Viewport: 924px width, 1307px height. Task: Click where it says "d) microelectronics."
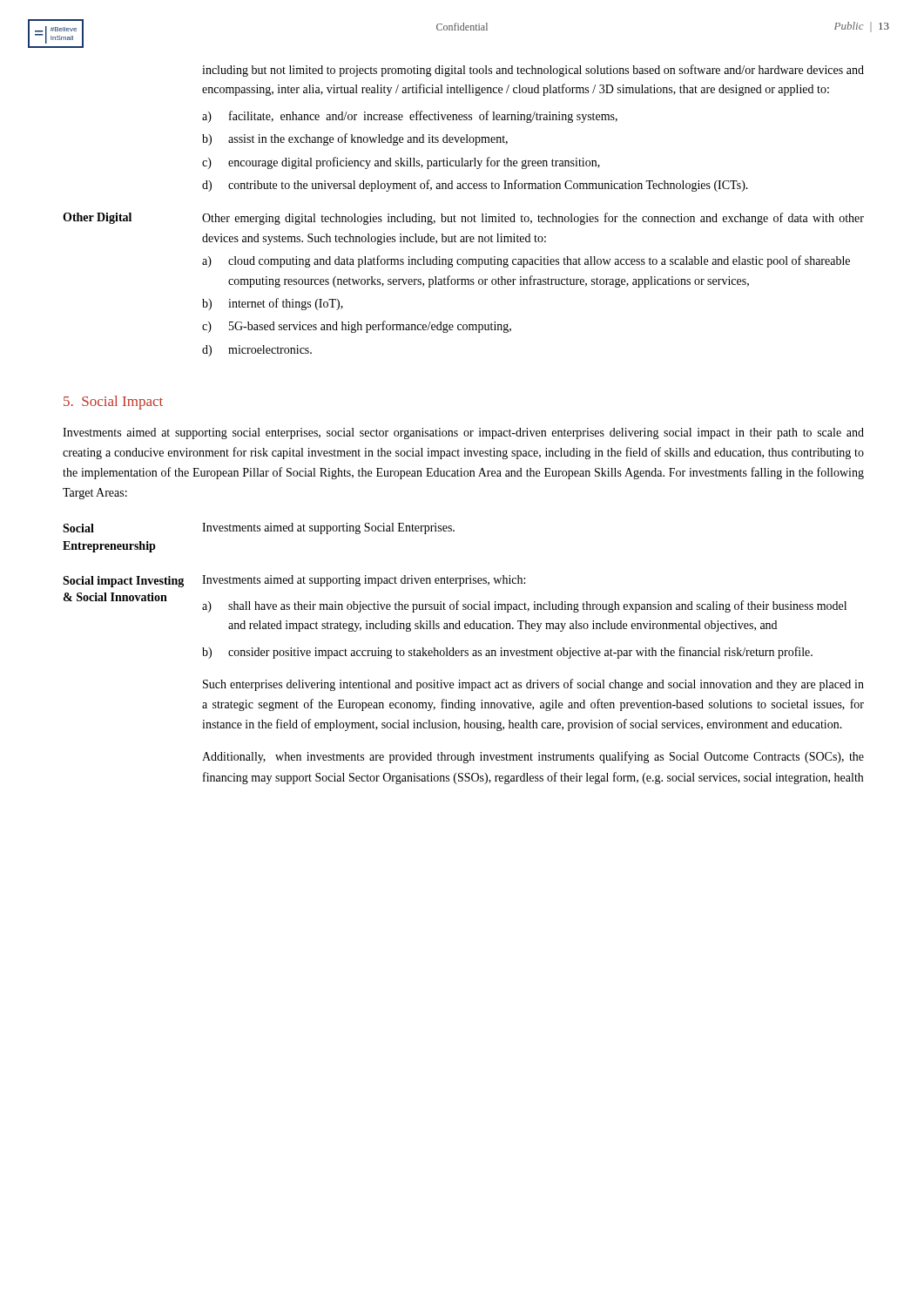click(257, 350)
